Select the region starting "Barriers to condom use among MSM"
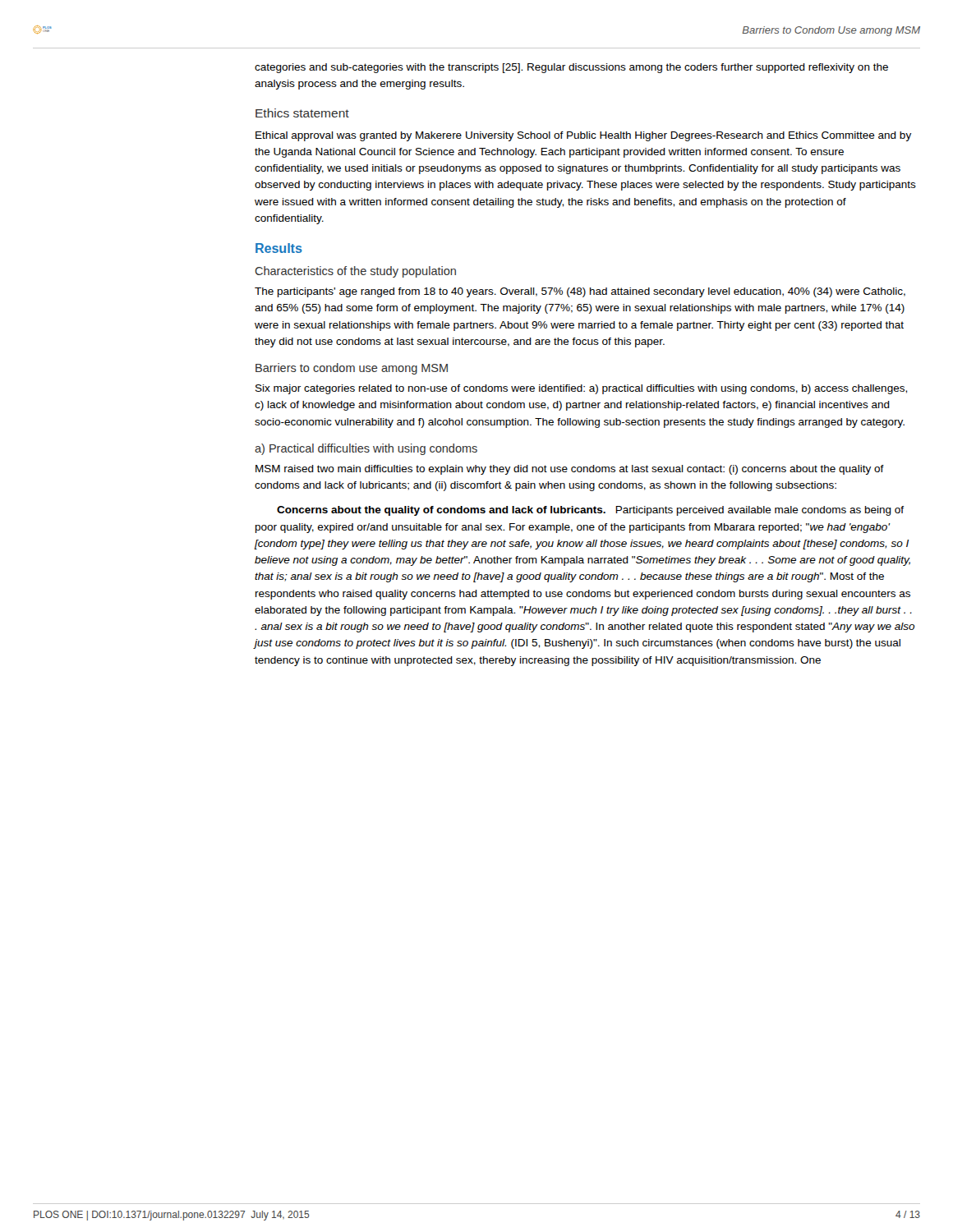 (352, 368)
